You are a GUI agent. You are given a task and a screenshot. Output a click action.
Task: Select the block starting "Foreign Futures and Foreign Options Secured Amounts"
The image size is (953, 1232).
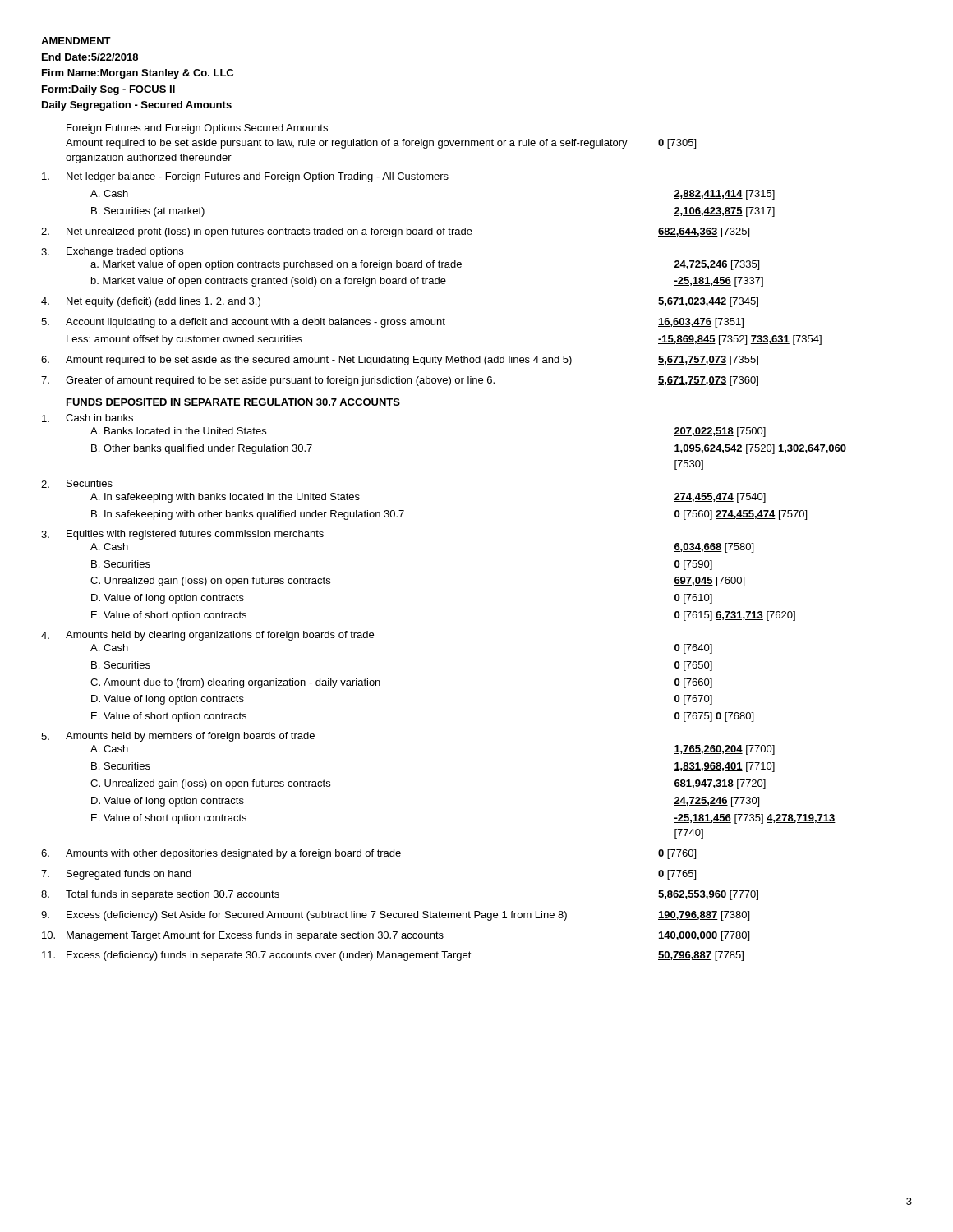[x=197, y=127]
